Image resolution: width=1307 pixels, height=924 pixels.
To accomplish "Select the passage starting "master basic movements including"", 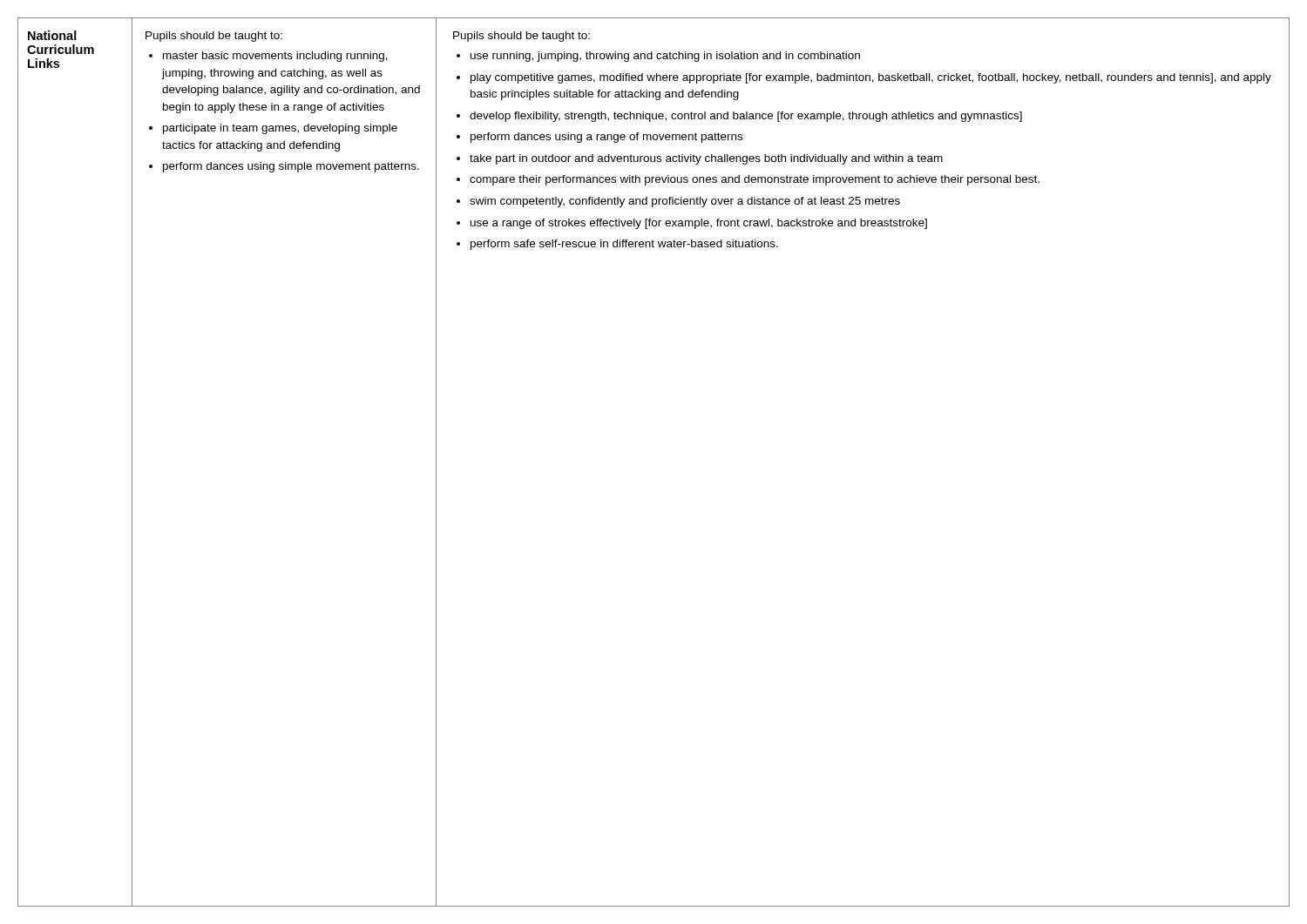I will 291,81.
